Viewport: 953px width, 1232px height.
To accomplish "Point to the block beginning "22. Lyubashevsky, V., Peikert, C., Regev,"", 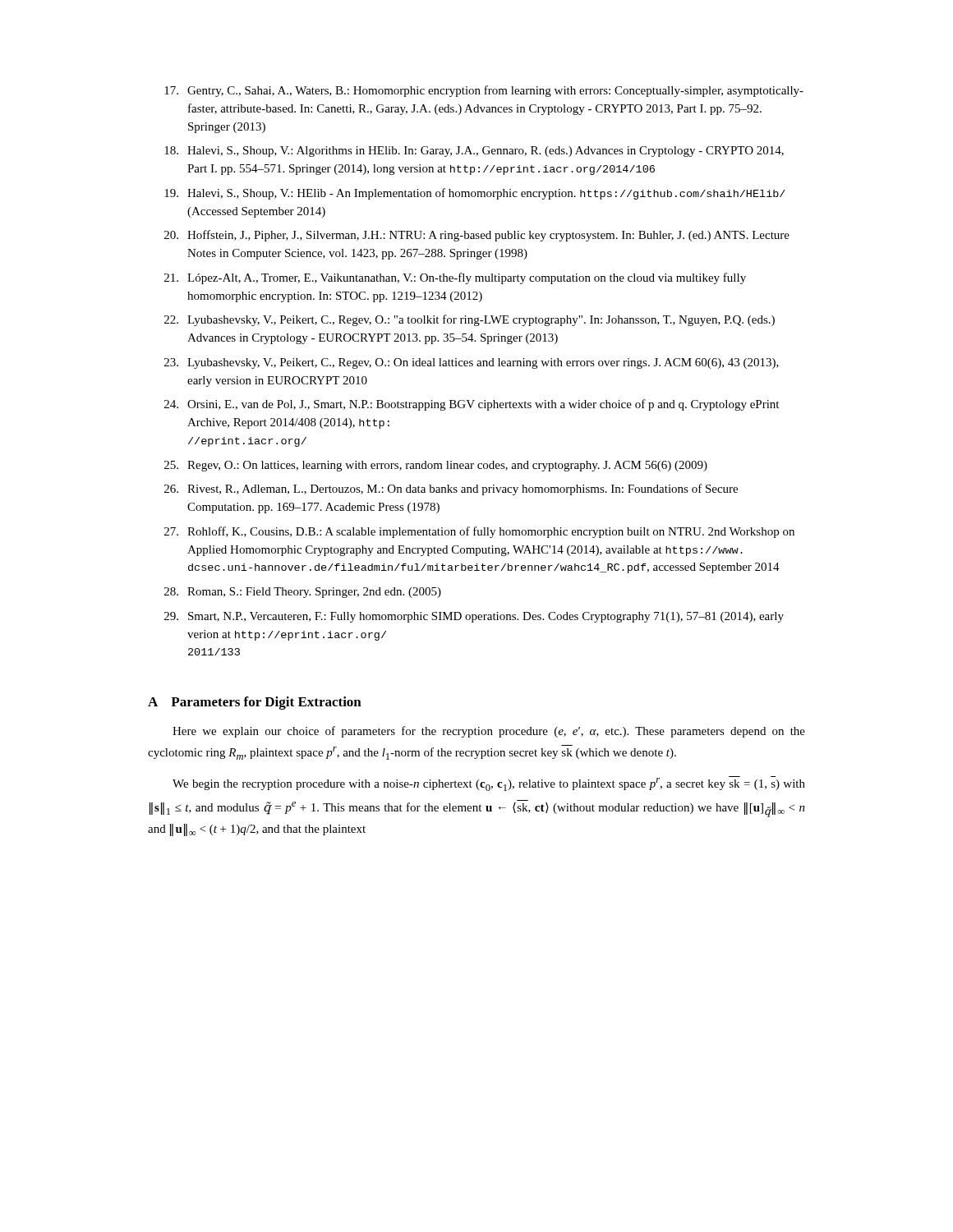I will 476,329.
